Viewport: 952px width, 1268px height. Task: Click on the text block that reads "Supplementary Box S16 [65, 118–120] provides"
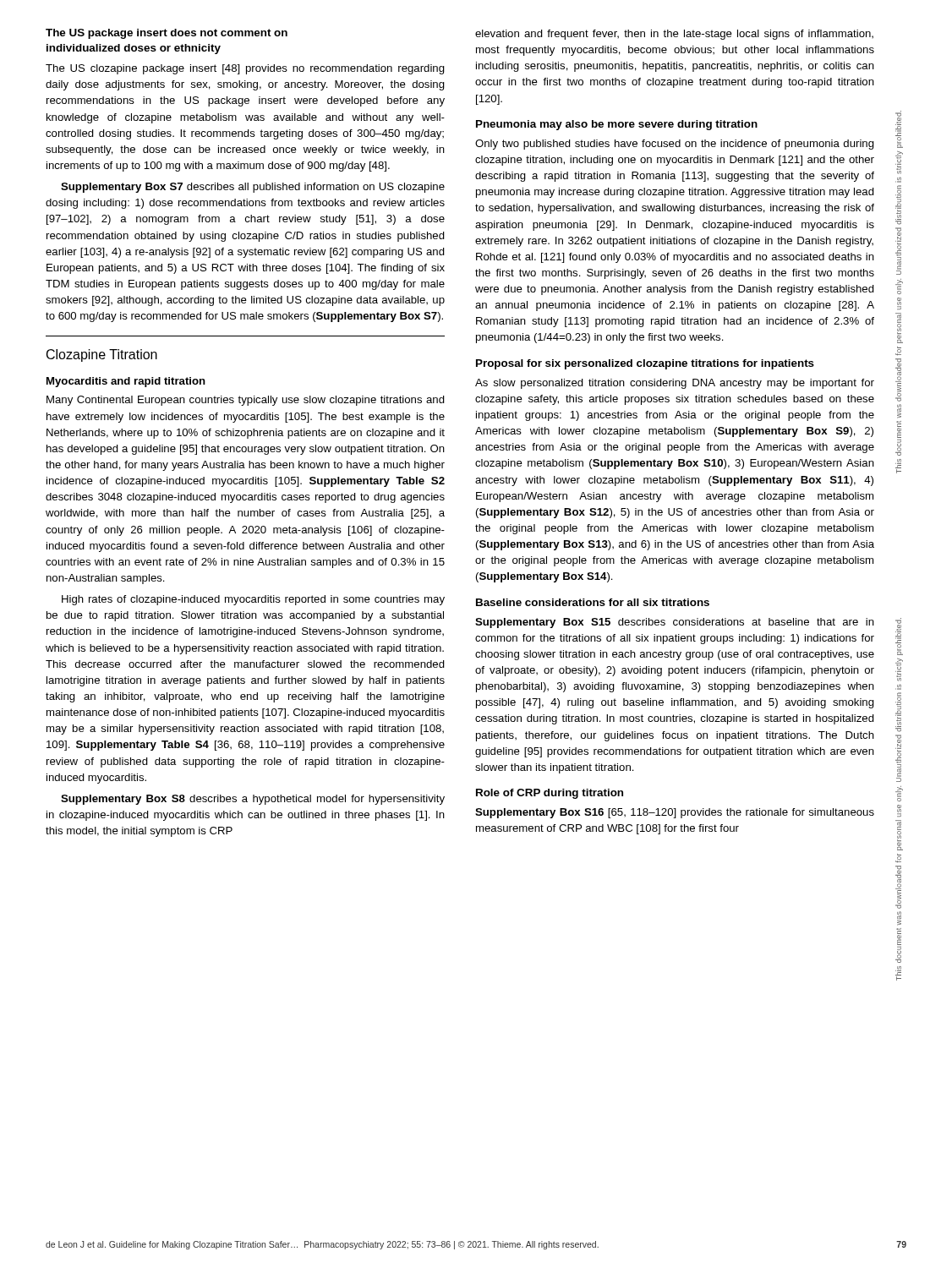coord(675,820)
